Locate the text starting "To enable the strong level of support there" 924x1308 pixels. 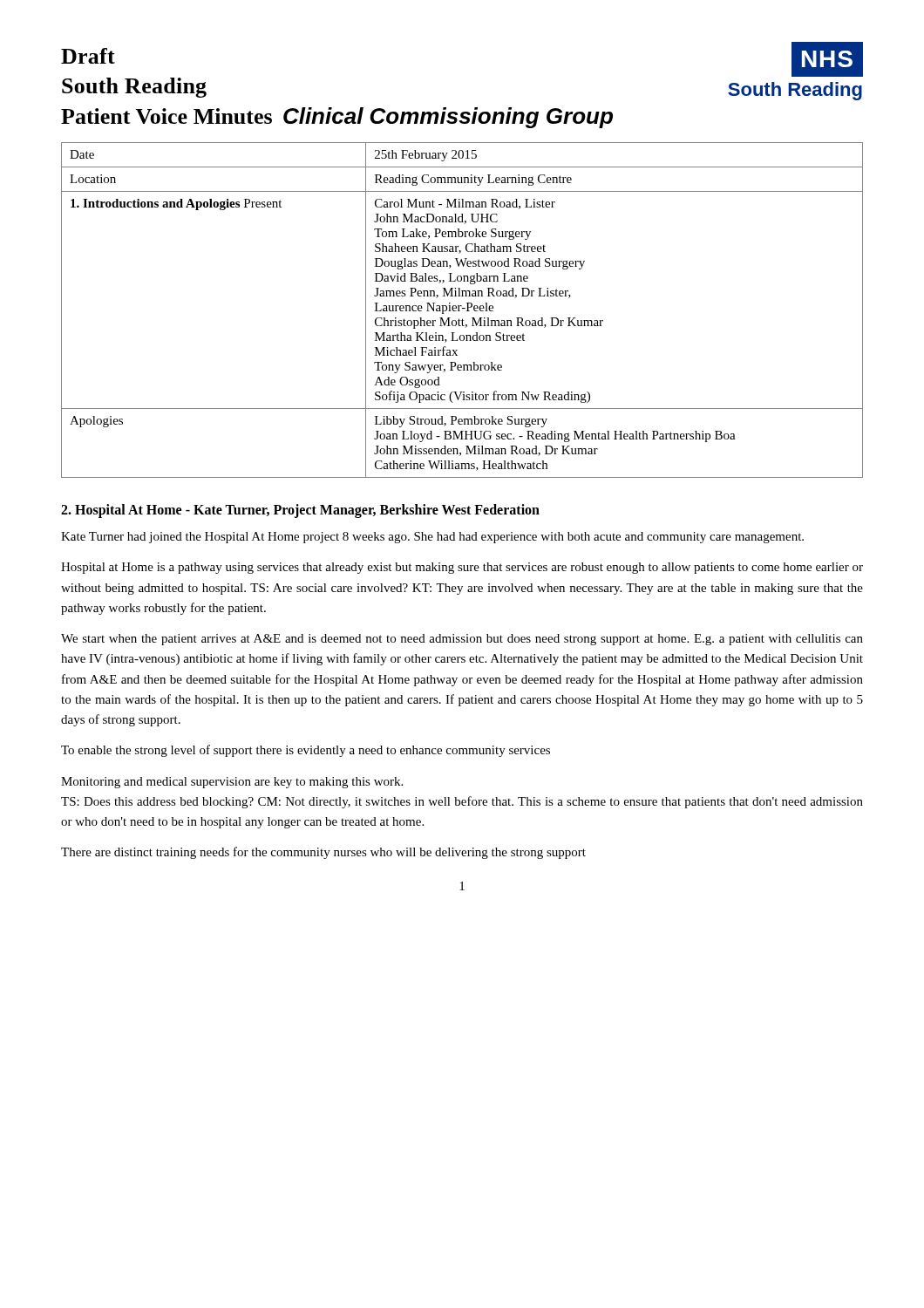pos(306,750)
